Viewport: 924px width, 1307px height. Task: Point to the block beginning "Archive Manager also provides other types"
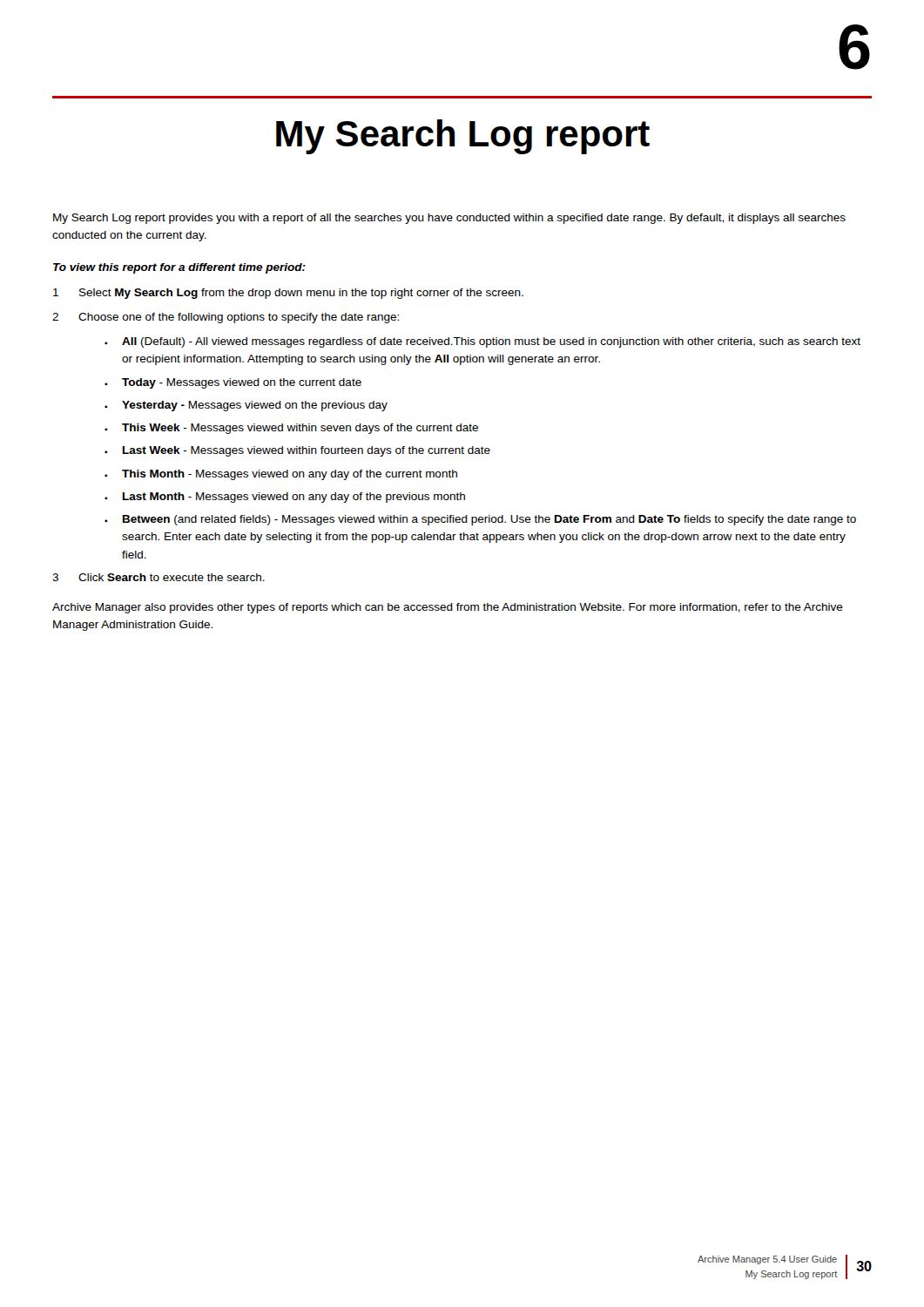tap(447, 616)
